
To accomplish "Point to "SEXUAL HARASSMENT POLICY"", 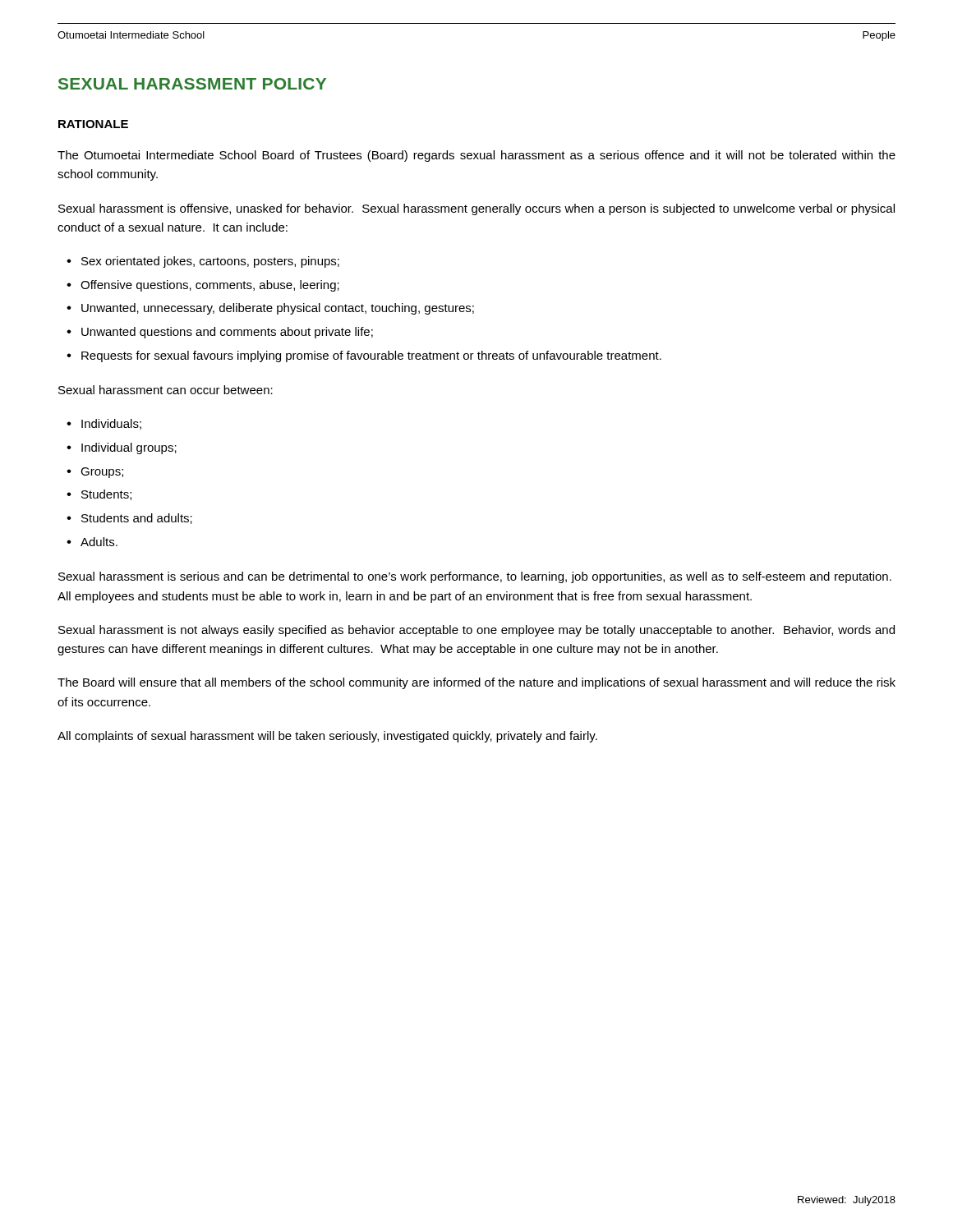I will pyautogui.click(x=192, y=83).
